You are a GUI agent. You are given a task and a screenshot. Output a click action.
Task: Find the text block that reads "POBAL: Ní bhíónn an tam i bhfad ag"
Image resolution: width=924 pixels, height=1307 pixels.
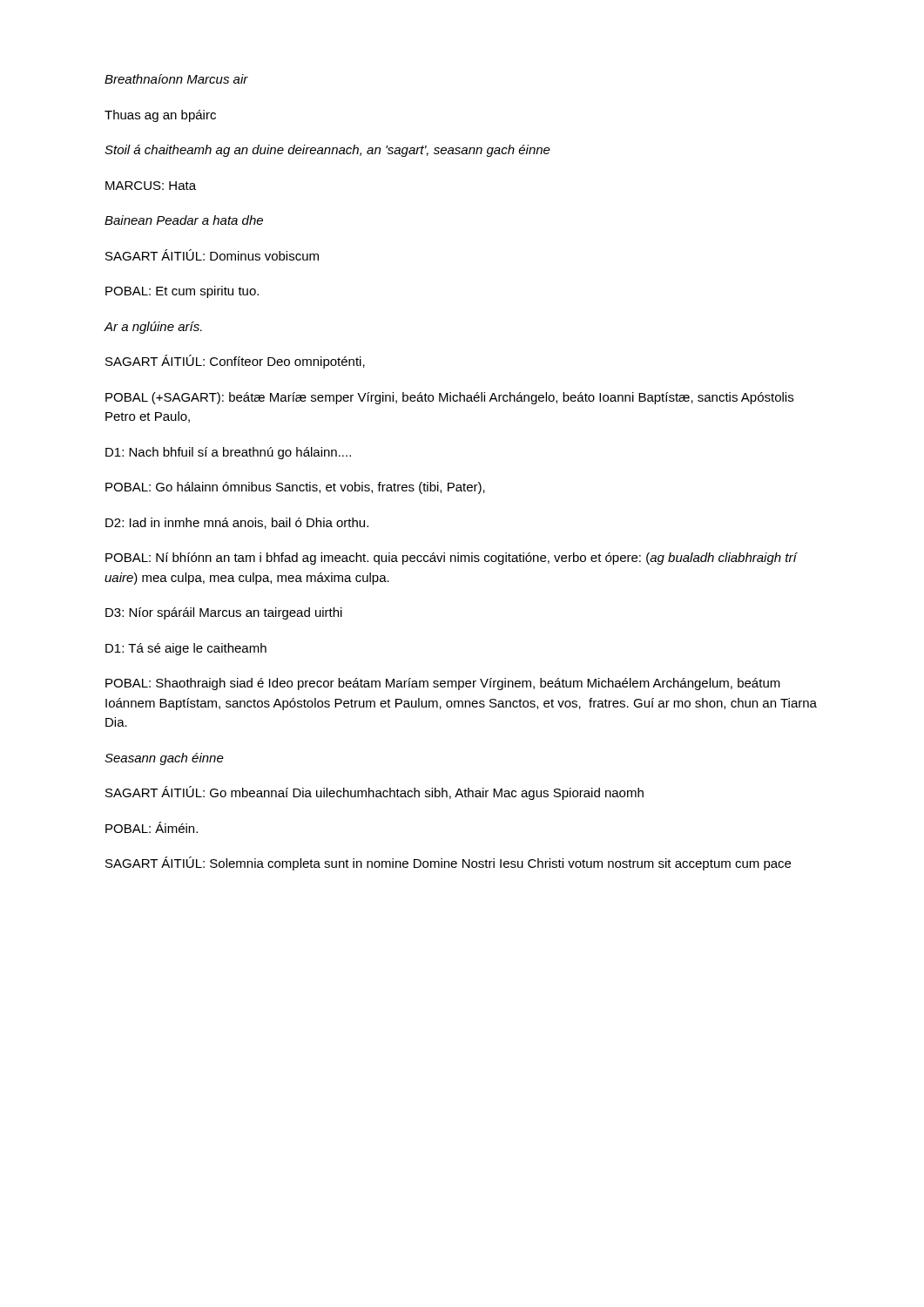point(451,567)
